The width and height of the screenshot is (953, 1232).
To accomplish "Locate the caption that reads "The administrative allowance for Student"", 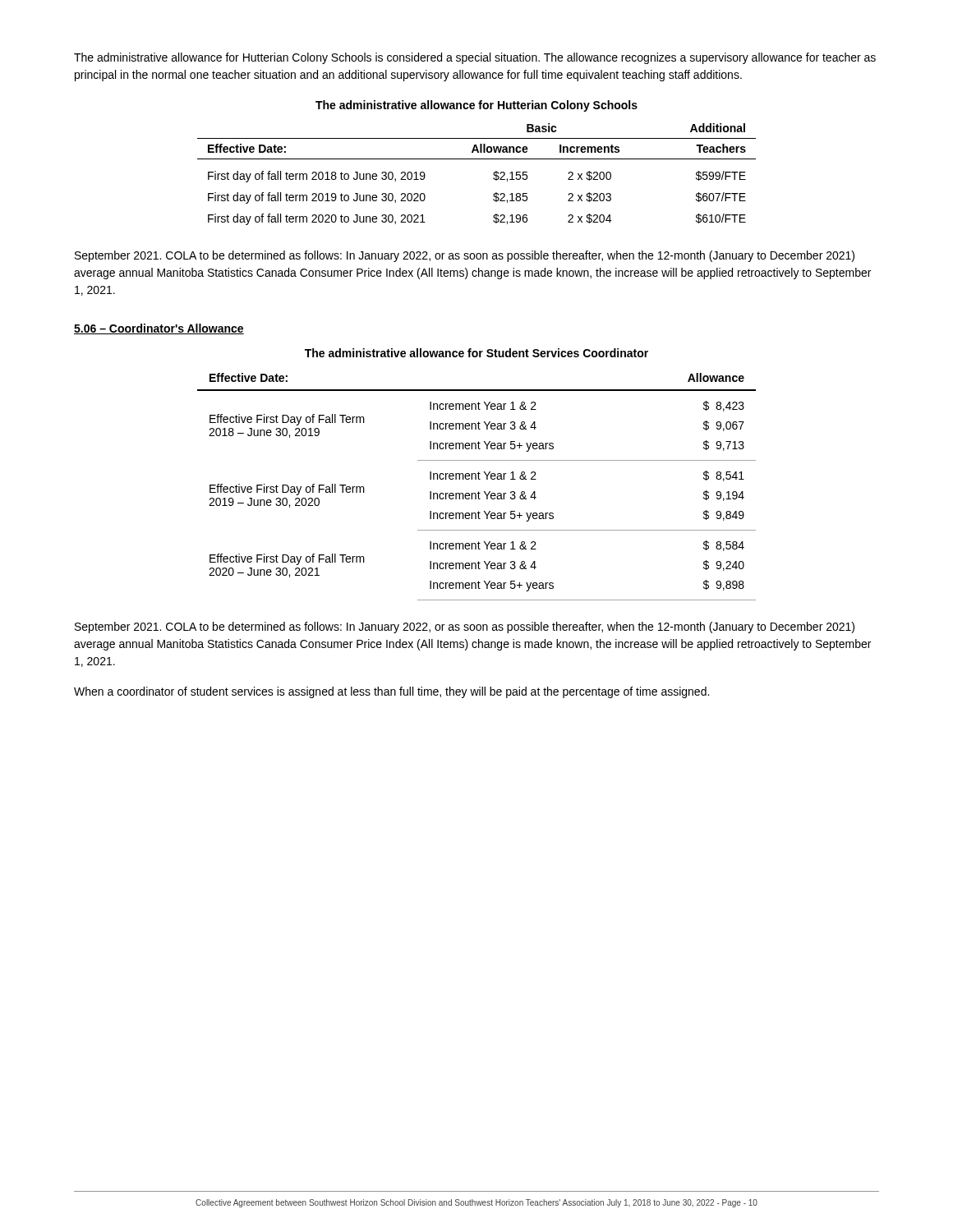I will point(476,353).
